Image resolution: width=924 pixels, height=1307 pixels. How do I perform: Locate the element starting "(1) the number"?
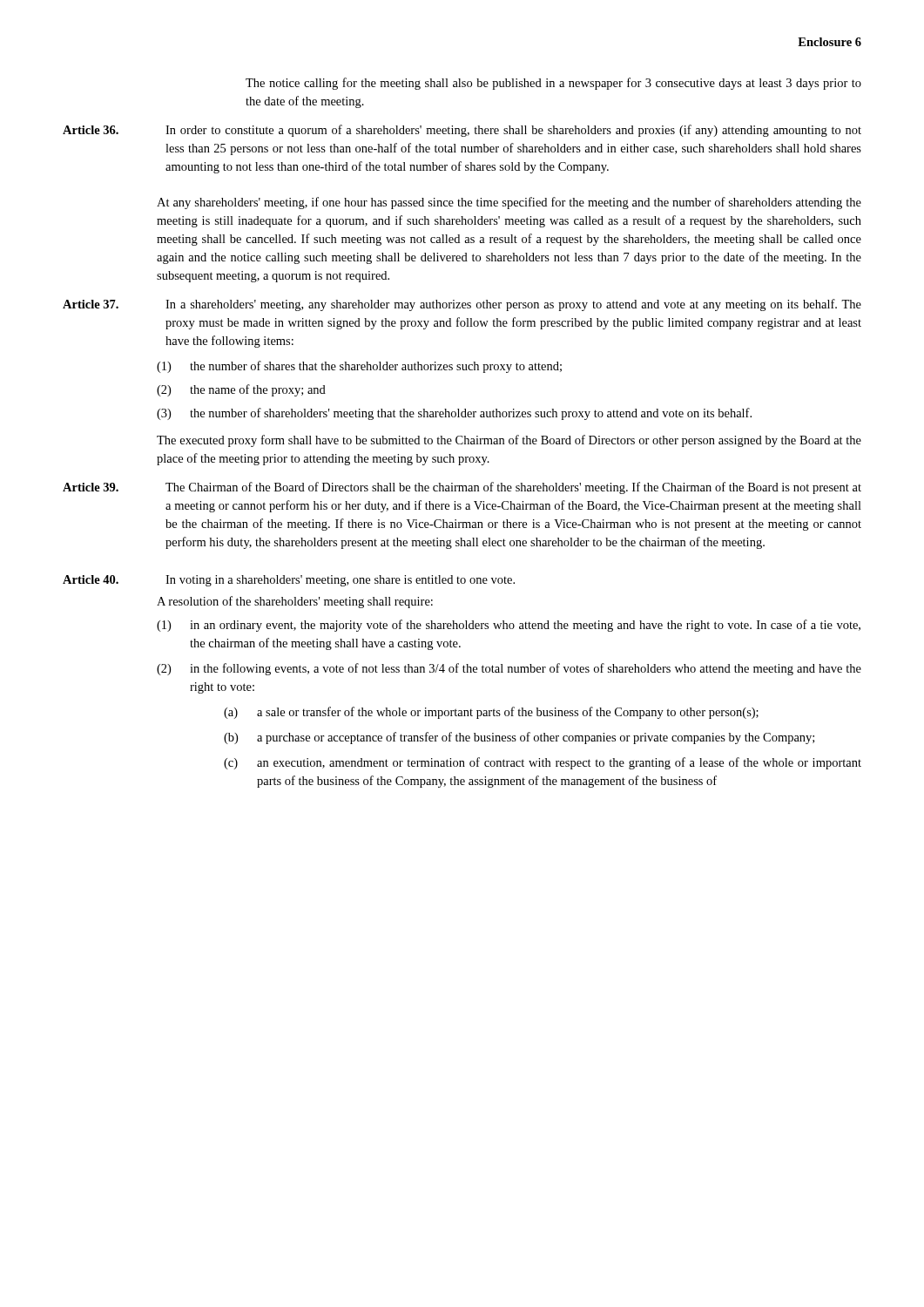pyautogui.click(x=509, y=367)
